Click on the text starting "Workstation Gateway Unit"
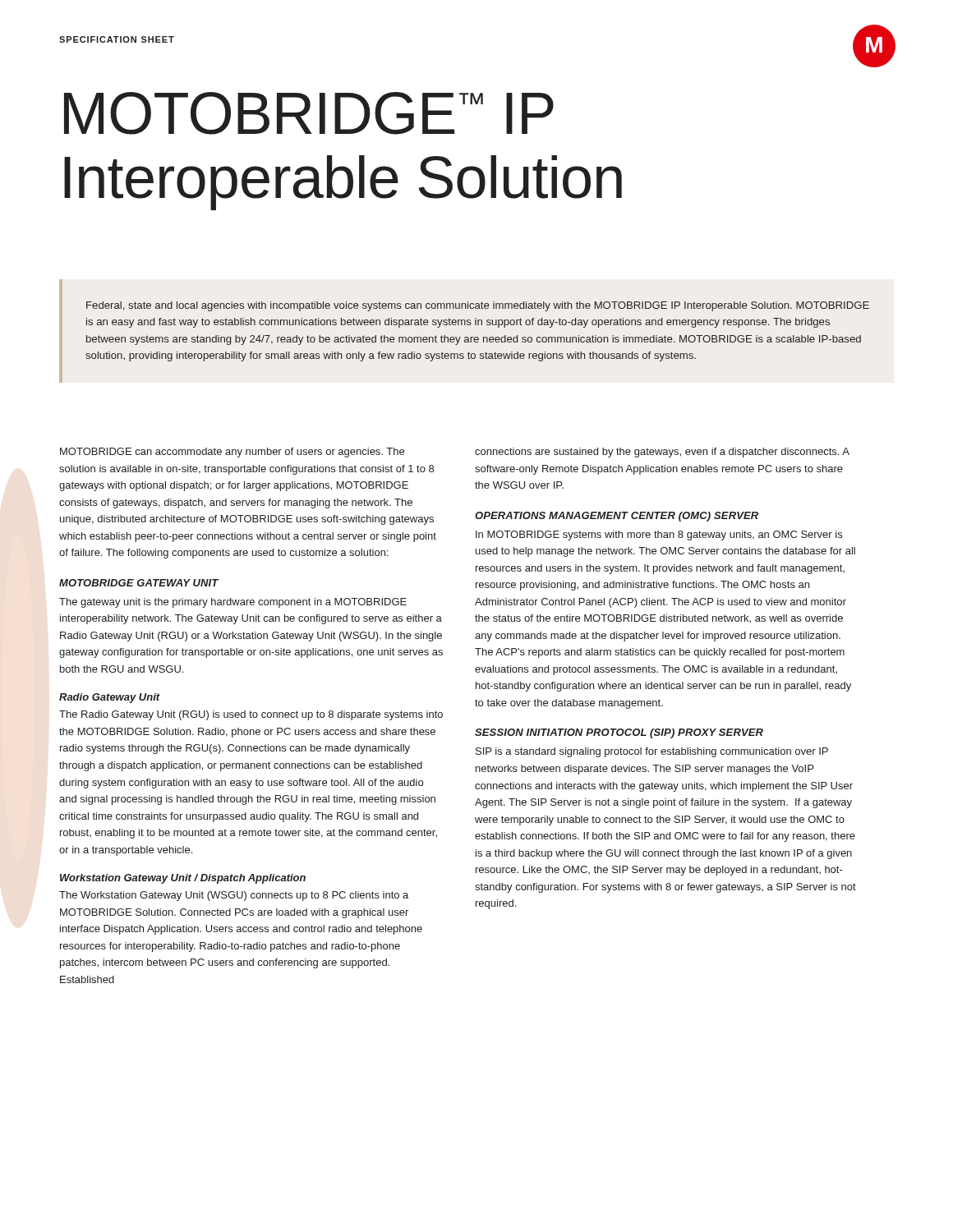953x1232 pixels. 251,878
